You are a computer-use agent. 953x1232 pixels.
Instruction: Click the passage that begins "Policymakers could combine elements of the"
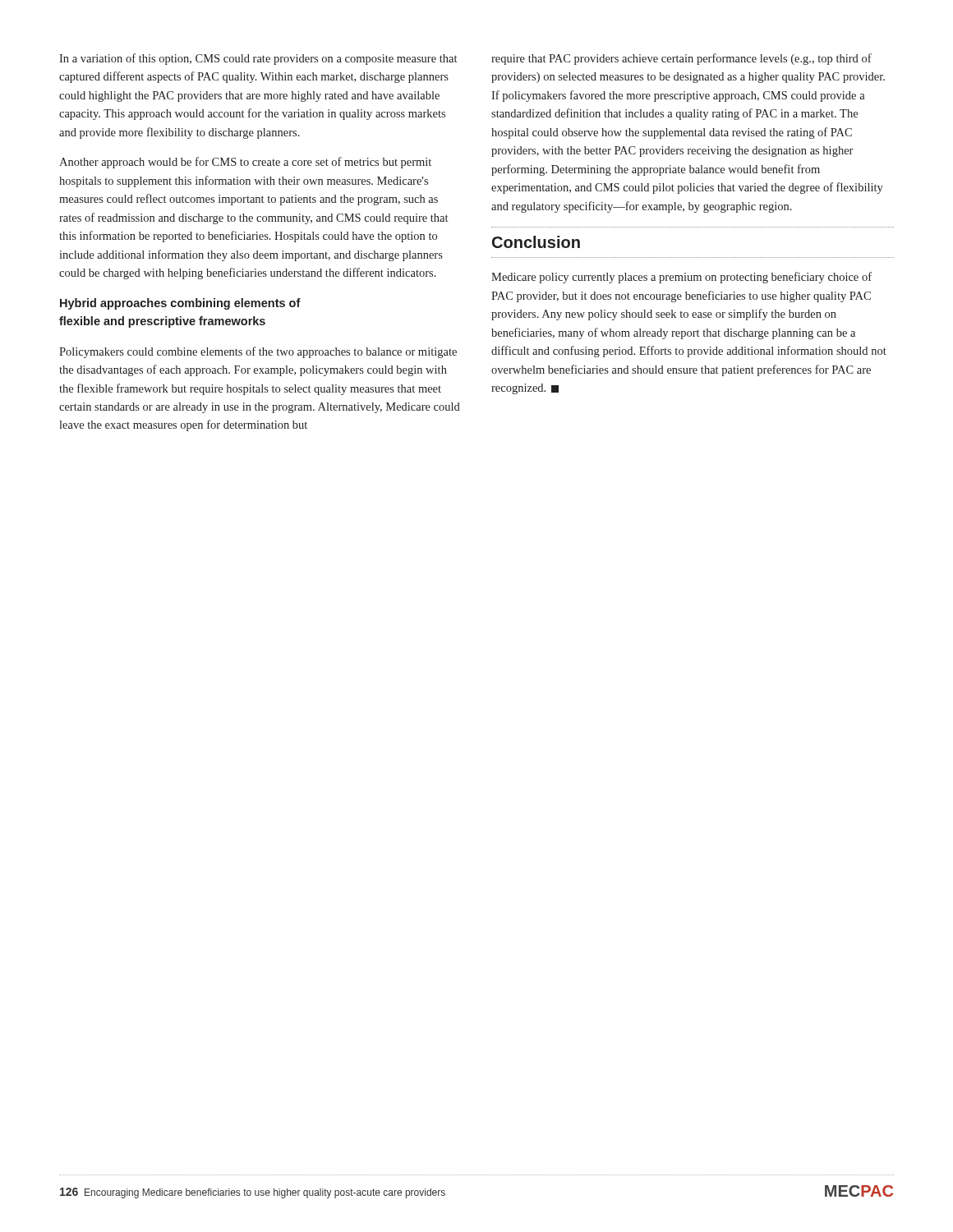click(260, 388)
